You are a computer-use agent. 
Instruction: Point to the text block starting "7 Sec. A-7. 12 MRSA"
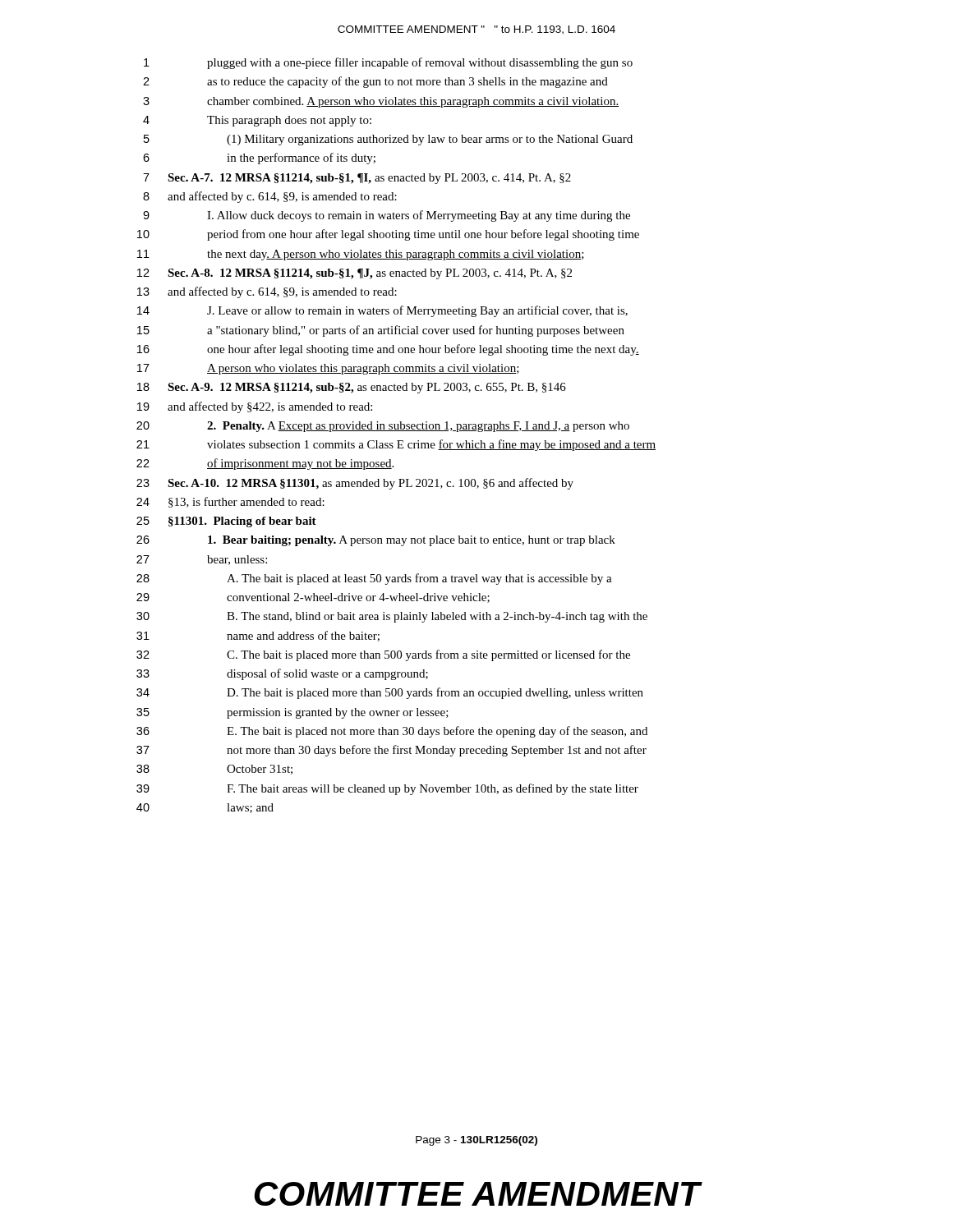tap(493, 187)
